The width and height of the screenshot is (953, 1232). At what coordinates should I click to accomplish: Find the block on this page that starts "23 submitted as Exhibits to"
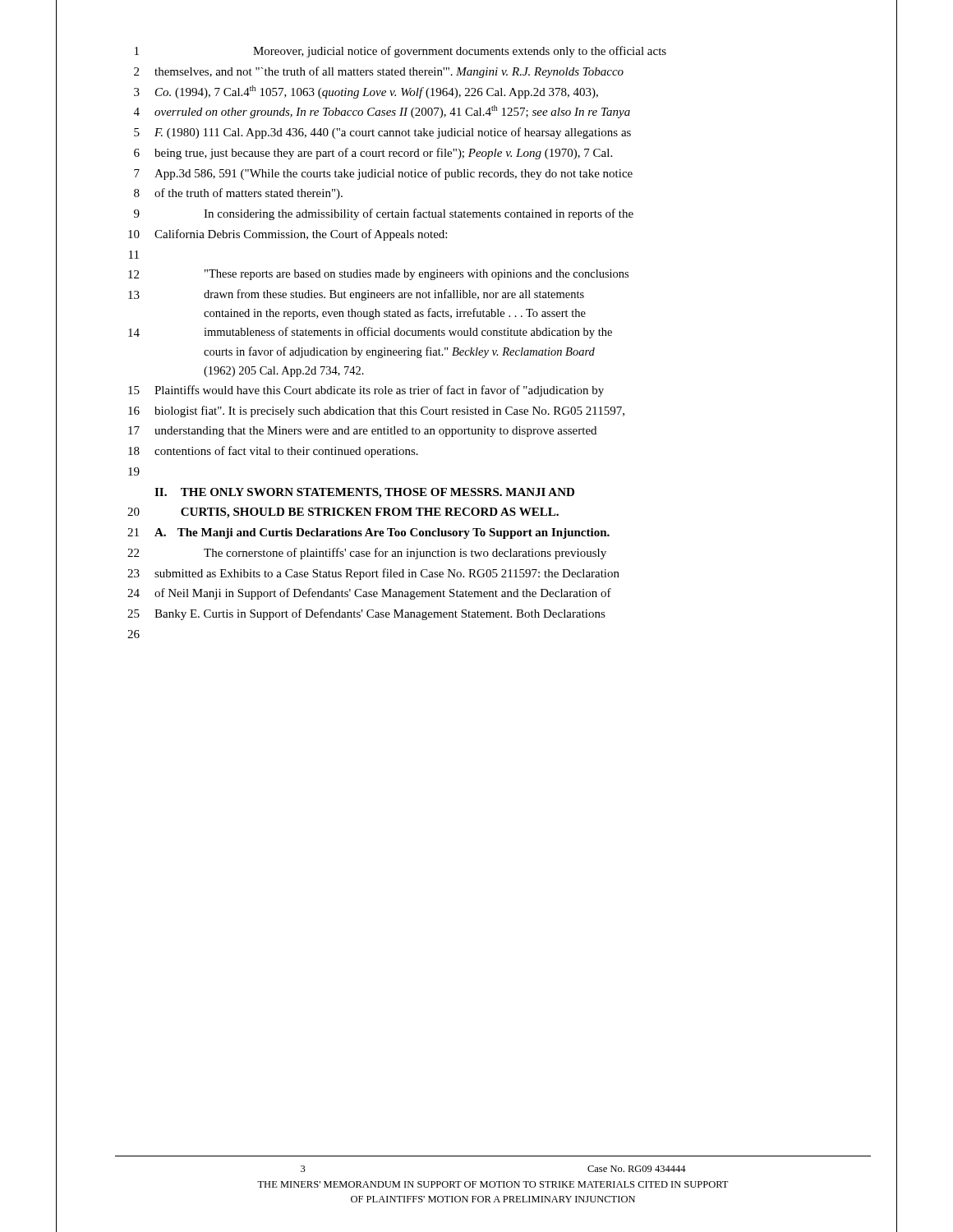[493, 573]
